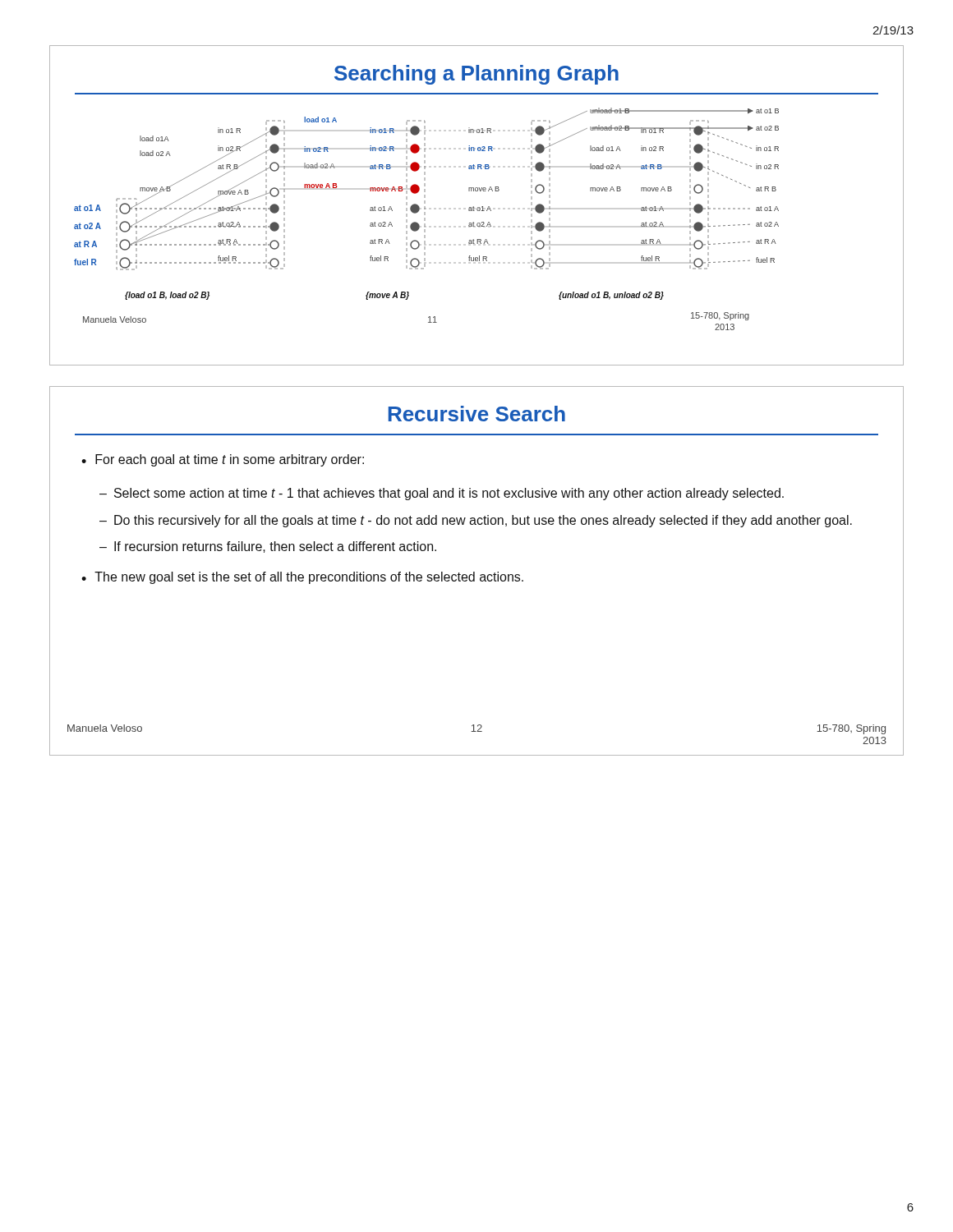Click on the list item with the text "• The new goal set is the set"
The height and width of the screenshot is (1232, 953).
pyautogui.click(x=303, y=580)
